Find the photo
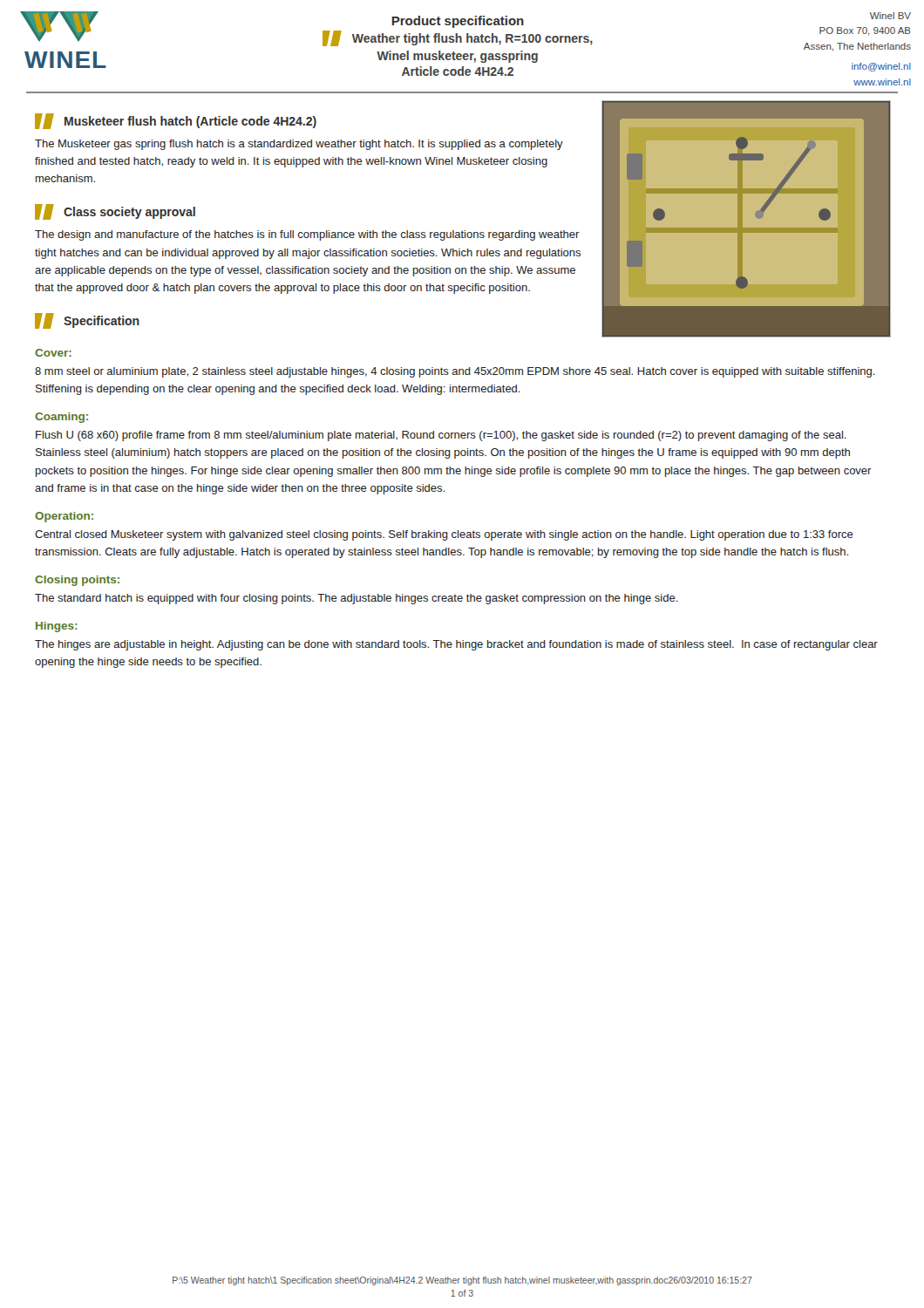Viewport: 924px width, 1308px height. coord(746,219)
